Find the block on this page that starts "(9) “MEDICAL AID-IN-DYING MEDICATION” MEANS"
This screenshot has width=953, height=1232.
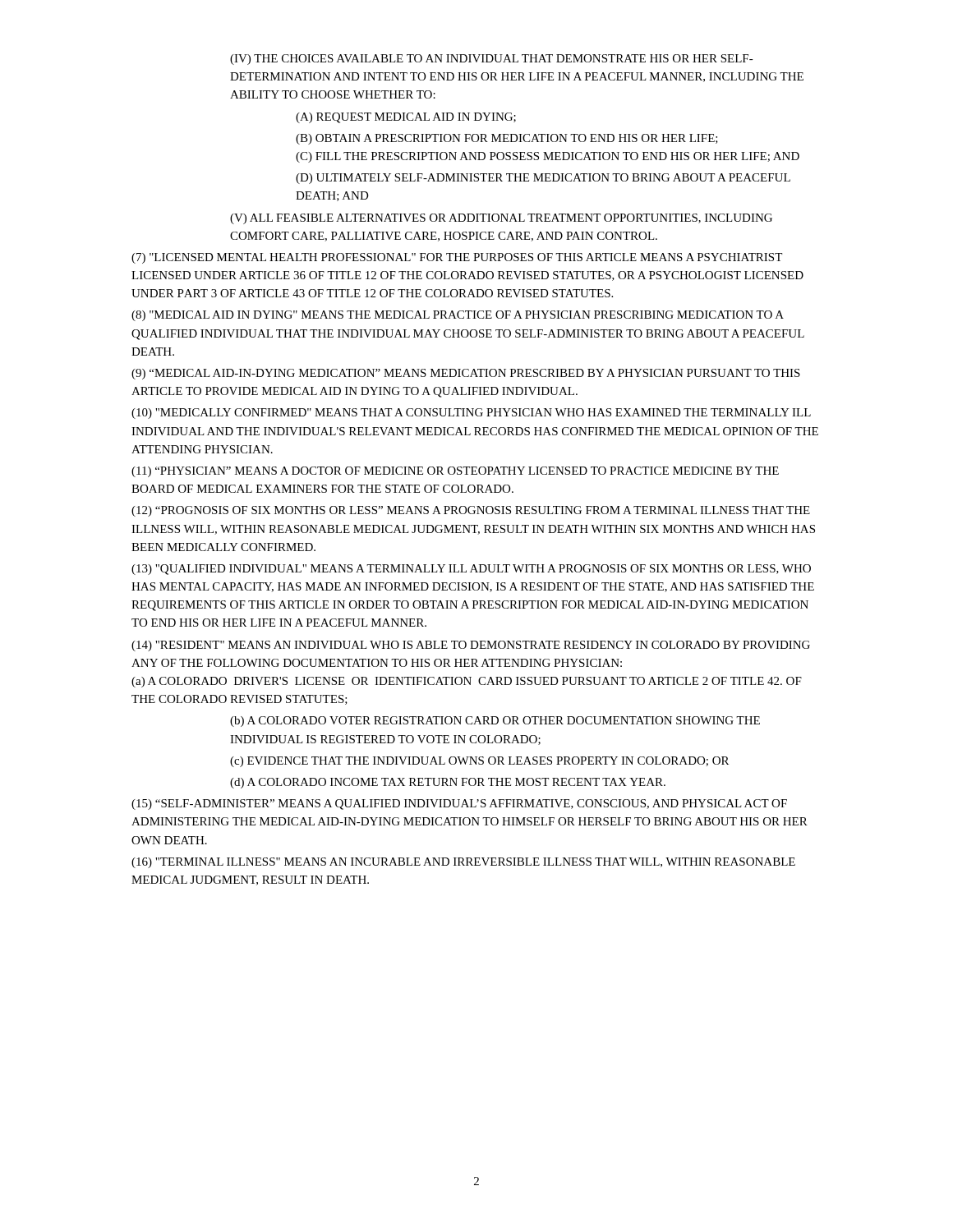[476, 382]
